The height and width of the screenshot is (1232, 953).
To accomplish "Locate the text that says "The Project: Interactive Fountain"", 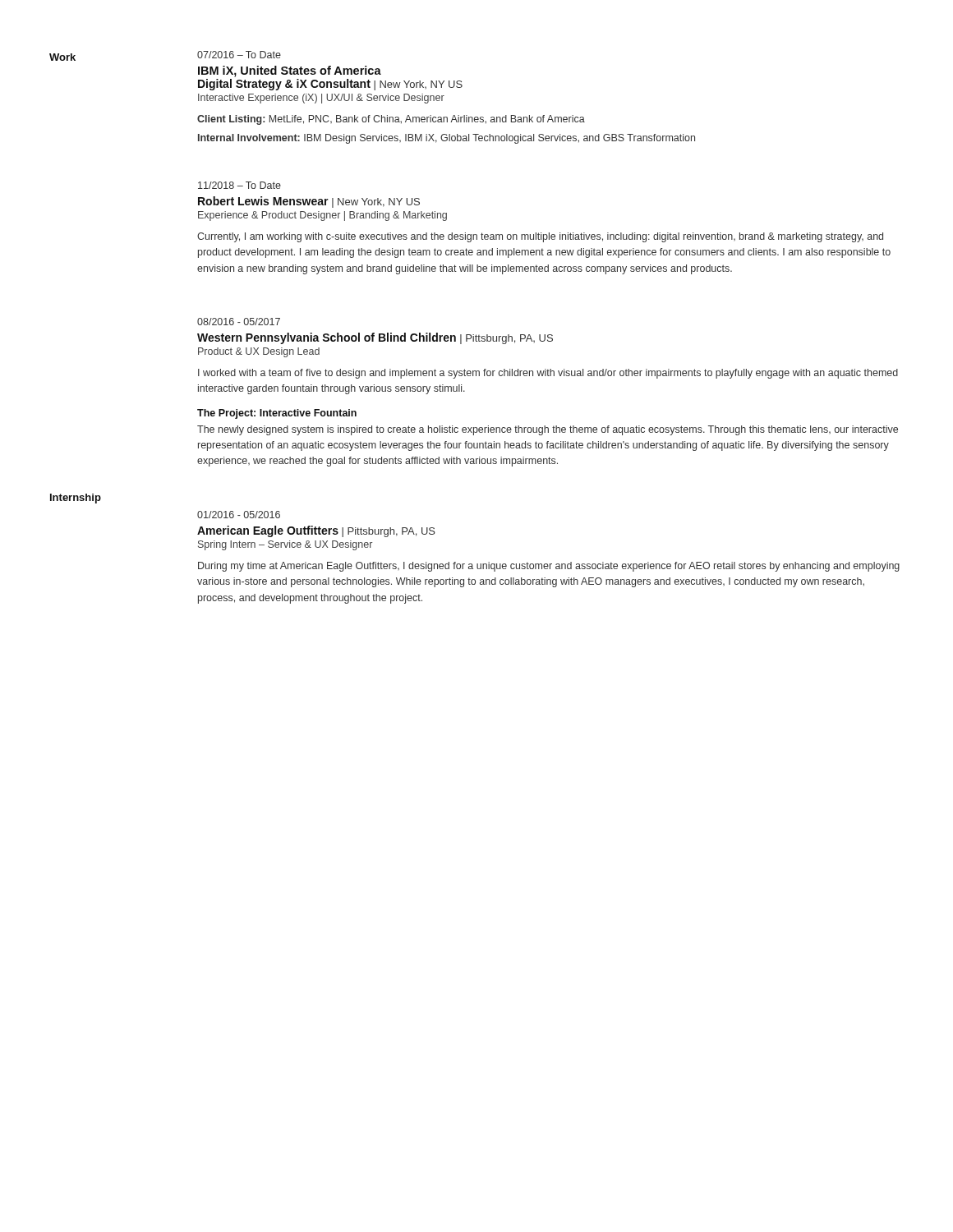I will tap(277, 413).
